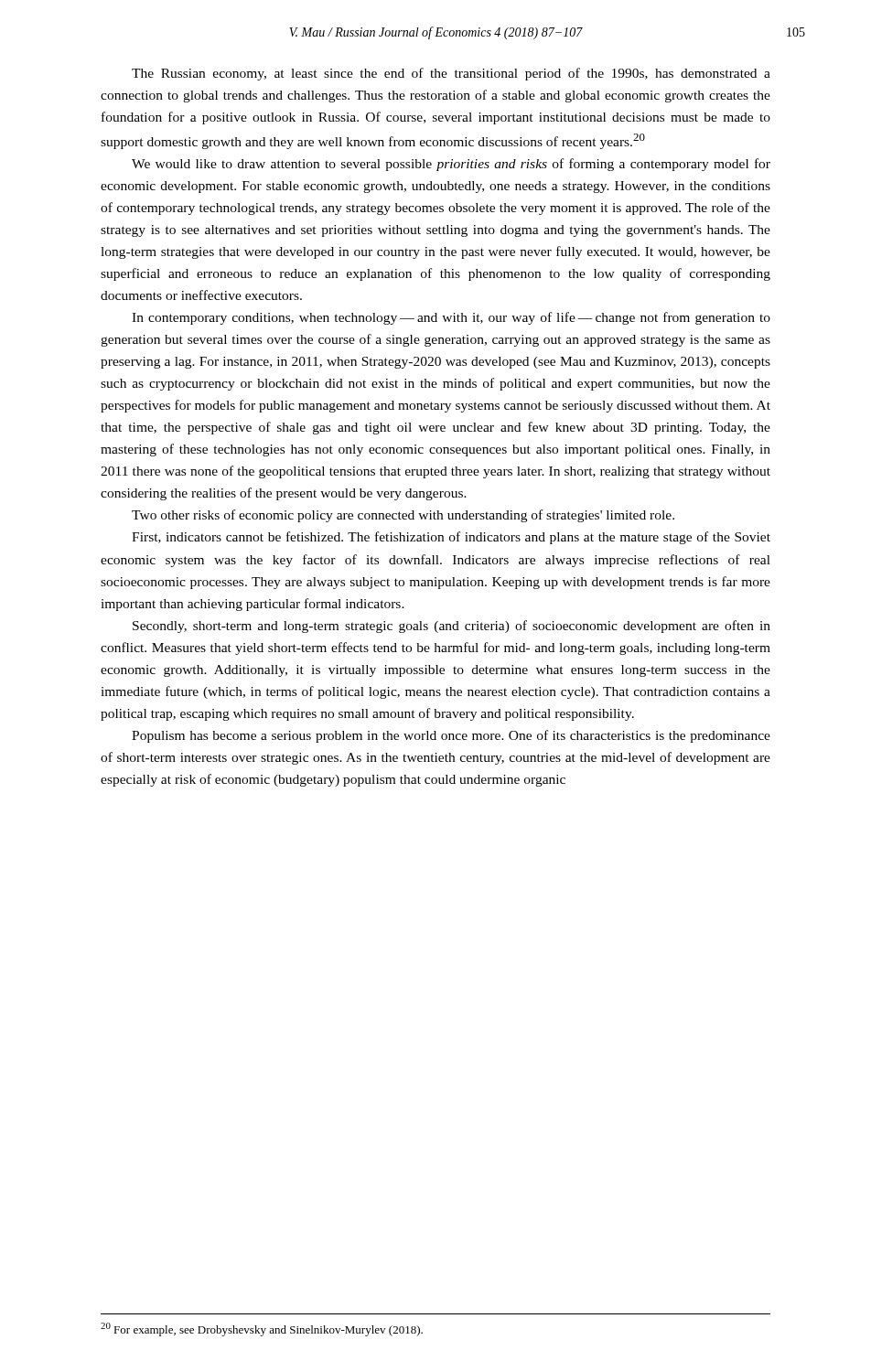The image size is (871, 1372).
Task: Locate the block of text that opens with "We would like to draw attention to several"
Action: click(436, 230)
